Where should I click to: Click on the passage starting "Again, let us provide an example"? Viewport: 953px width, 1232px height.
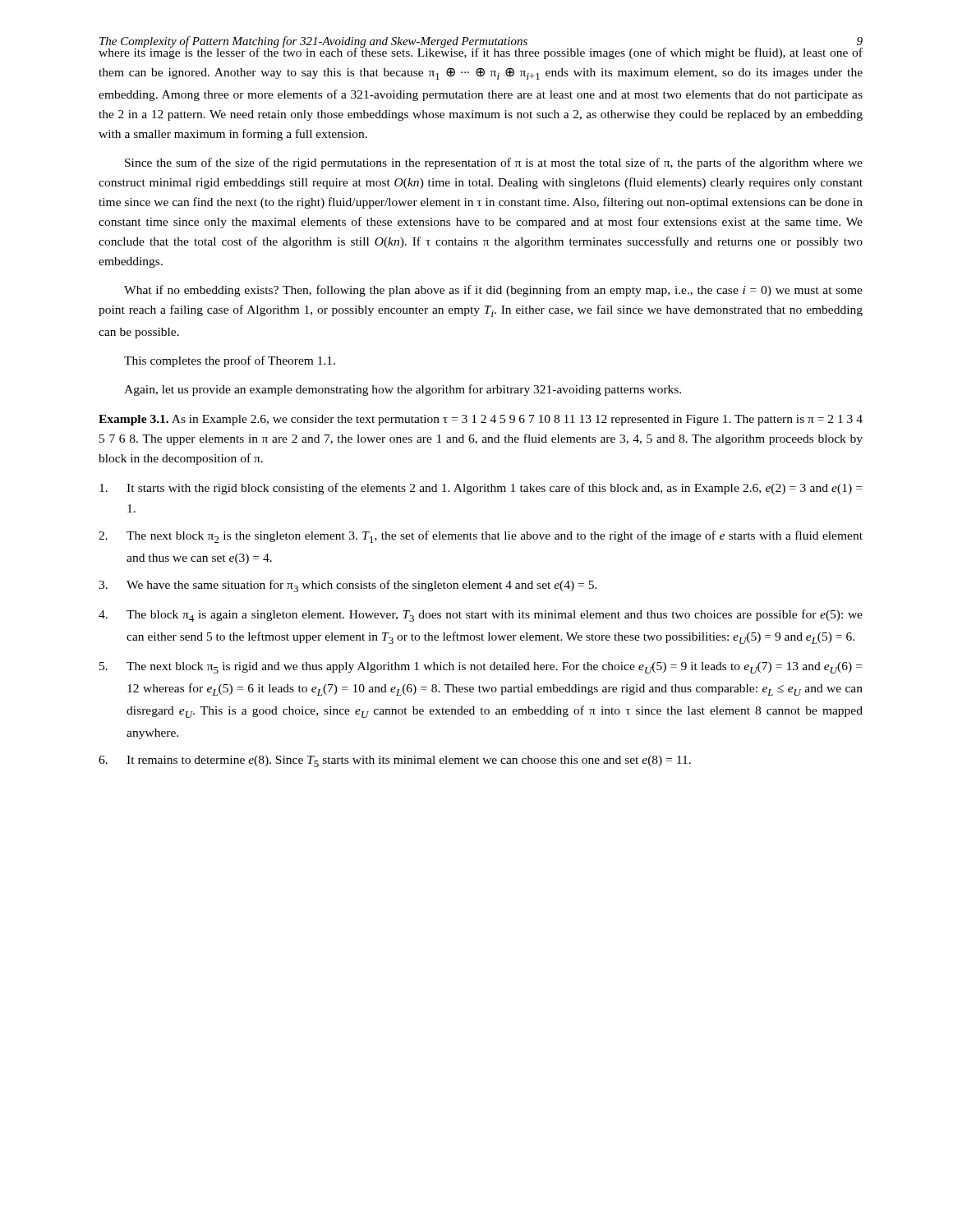click(481, 390)
